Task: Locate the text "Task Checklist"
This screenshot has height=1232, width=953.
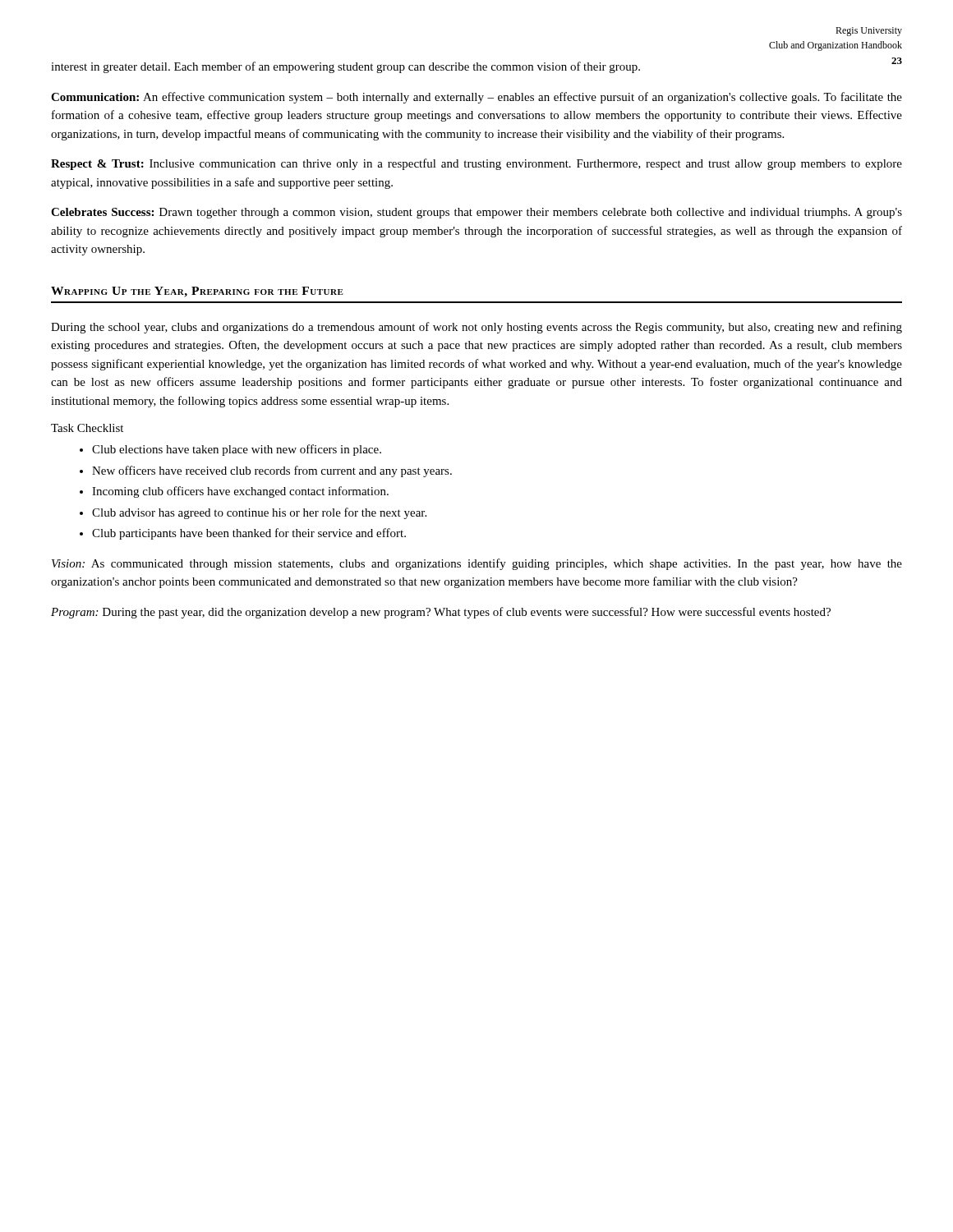Action: coord(87,428)
